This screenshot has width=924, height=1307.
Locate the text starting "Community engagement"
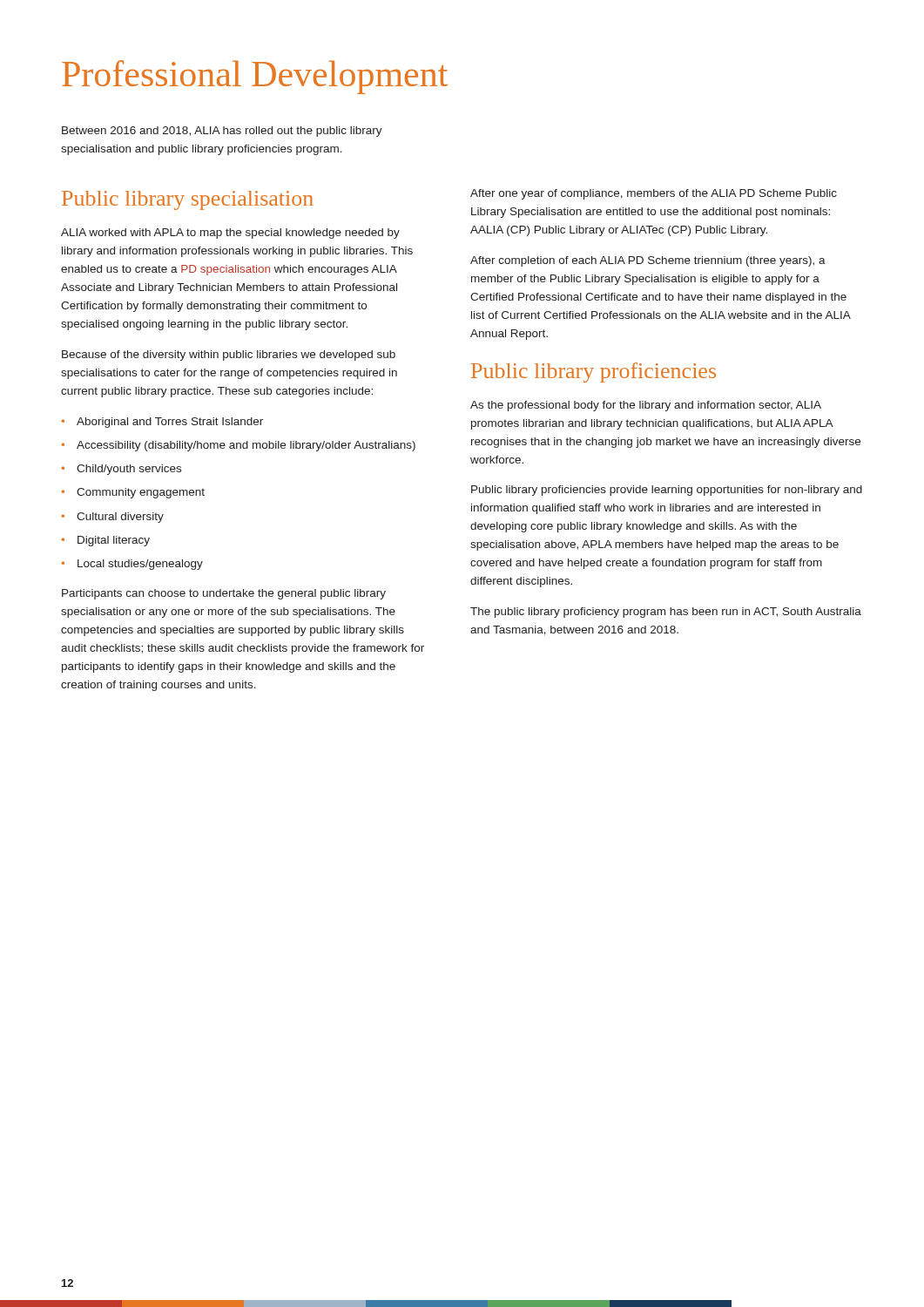tap(141, 492)
